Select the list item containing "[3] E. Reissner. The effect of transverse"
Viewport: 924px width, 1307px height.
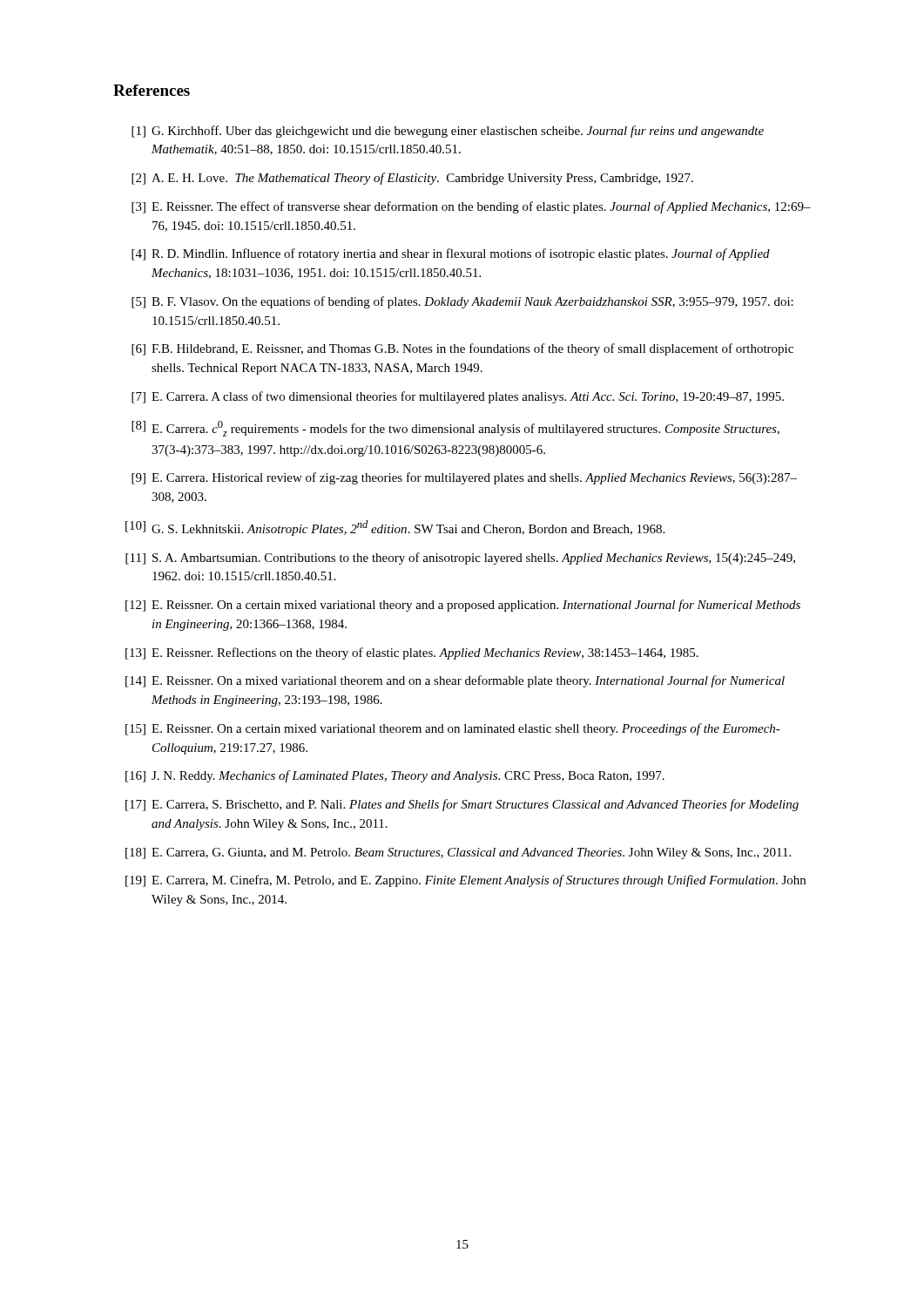(462, 217)
